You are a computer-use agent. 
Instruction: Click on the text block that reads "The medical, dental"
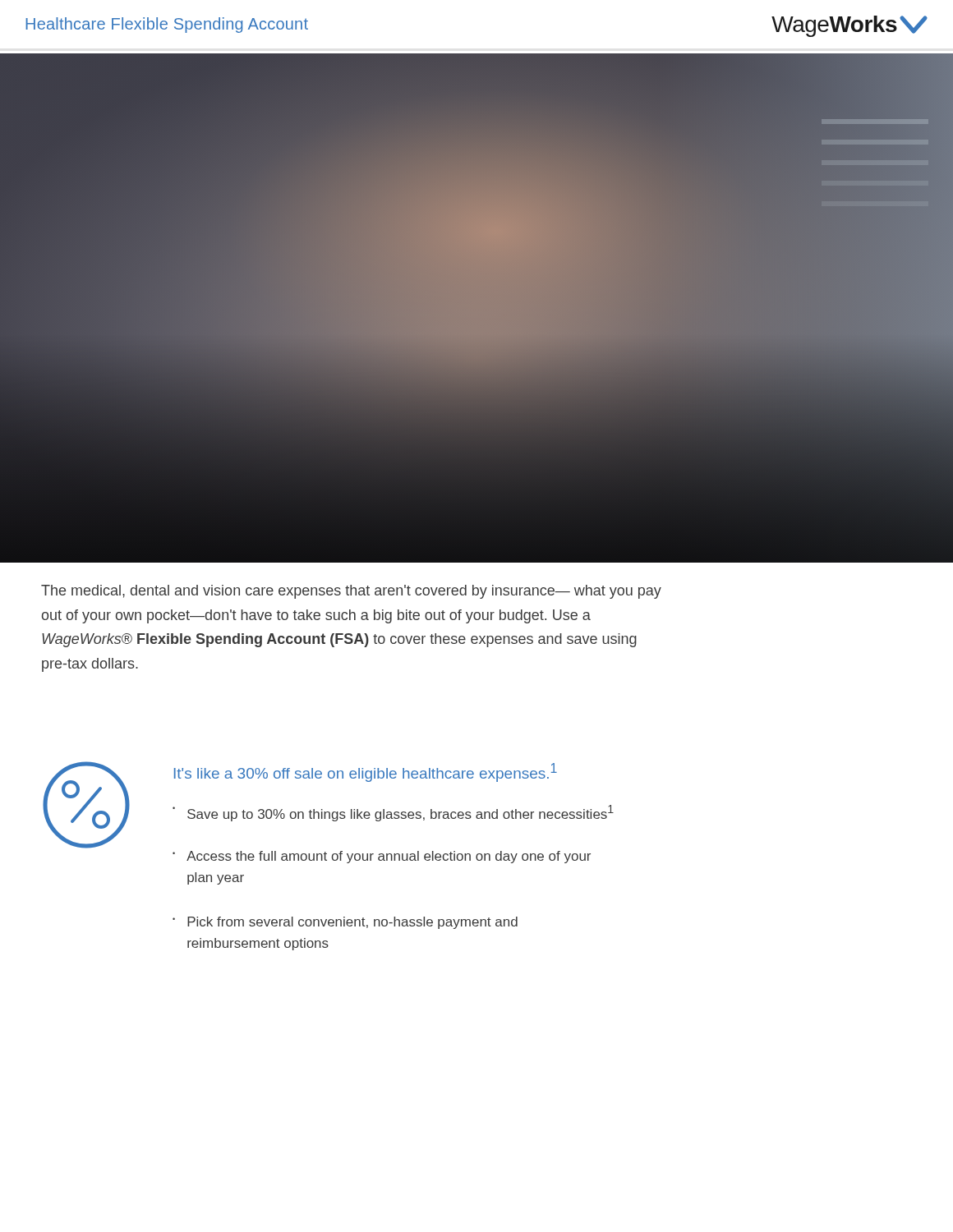point(351,627)
